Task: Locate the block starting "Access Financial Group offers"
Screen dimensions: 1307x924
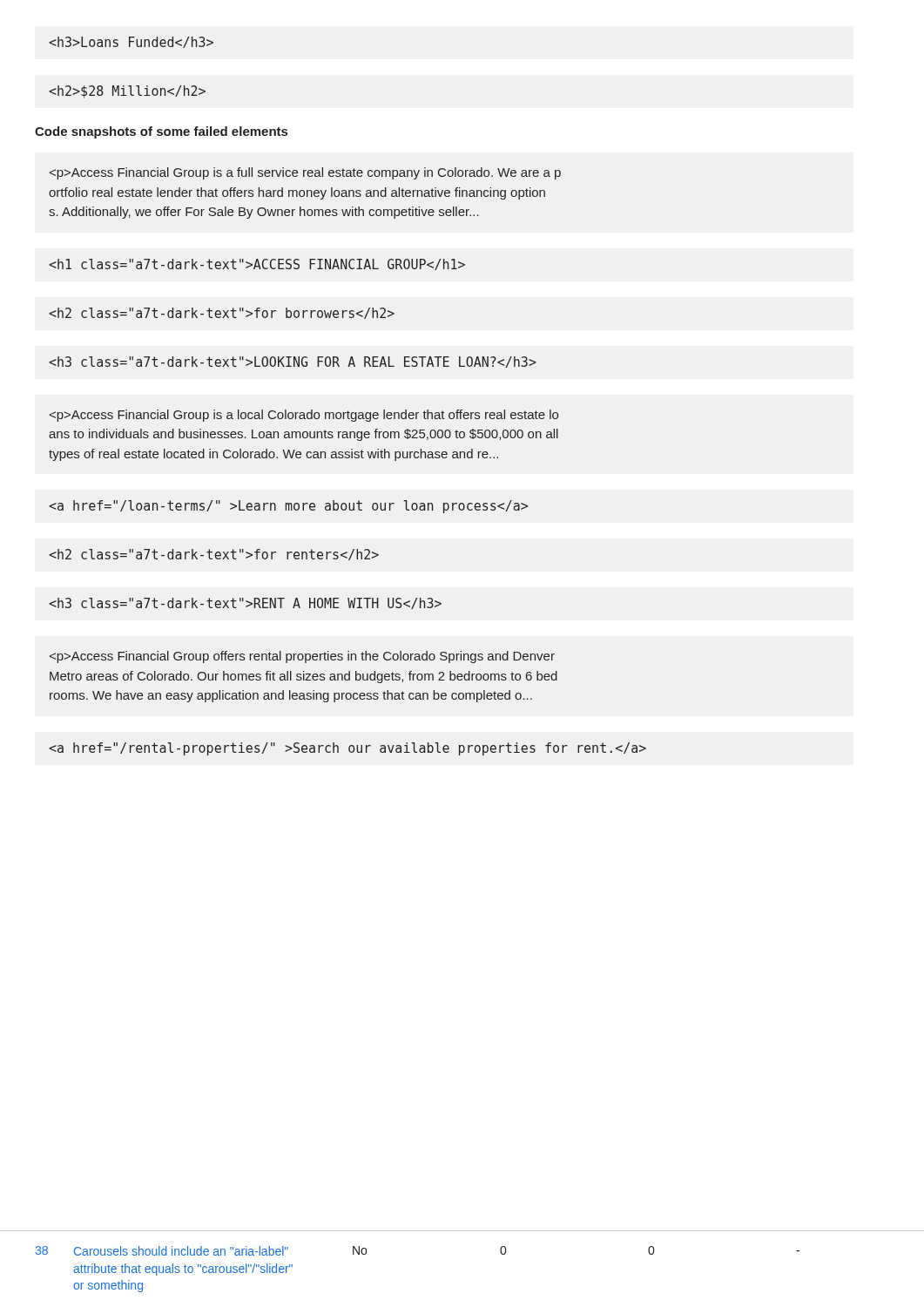Action: tap(444, 676)
